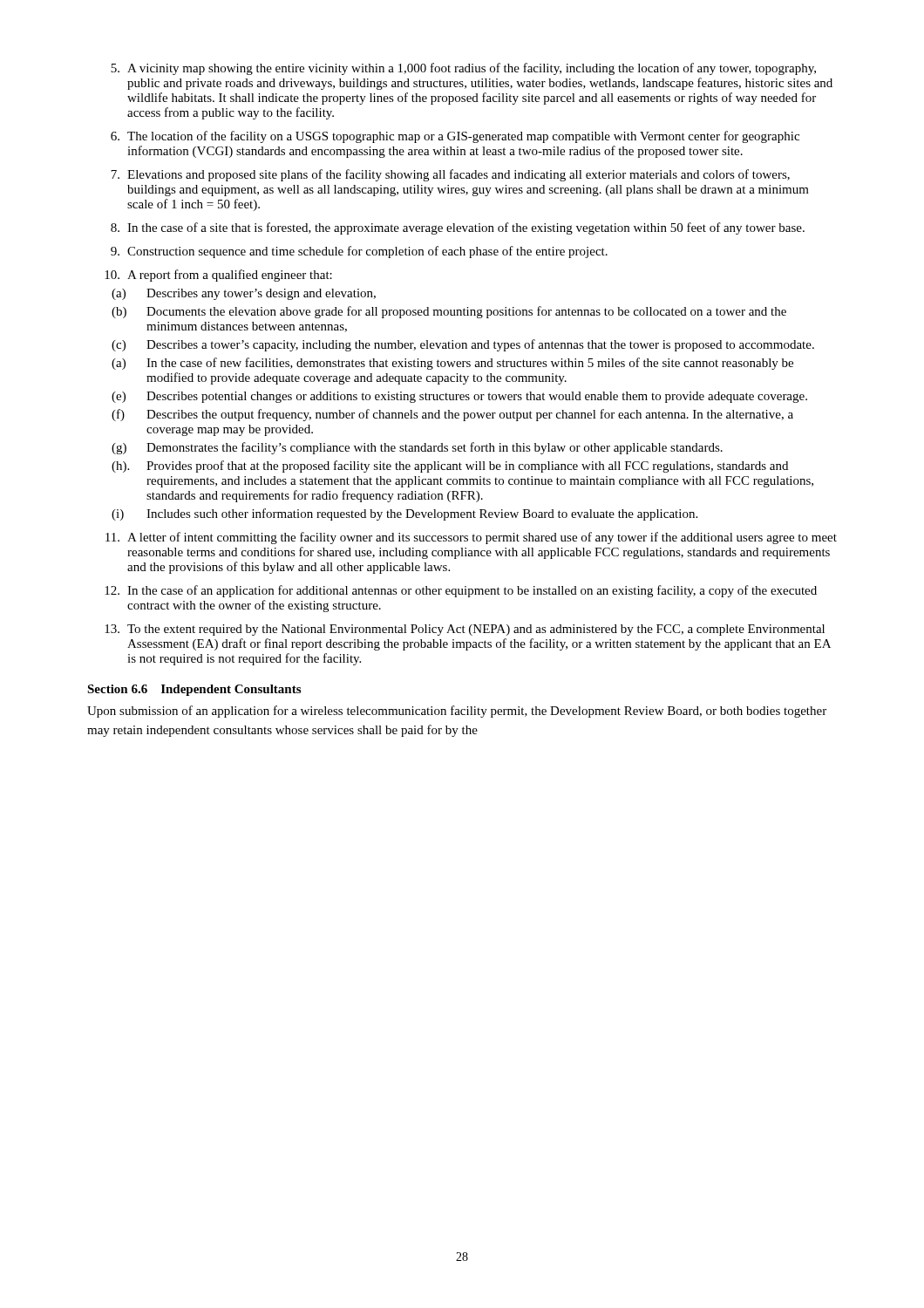
Task: Find the passage starting "10. A report"
Action: 462,395
